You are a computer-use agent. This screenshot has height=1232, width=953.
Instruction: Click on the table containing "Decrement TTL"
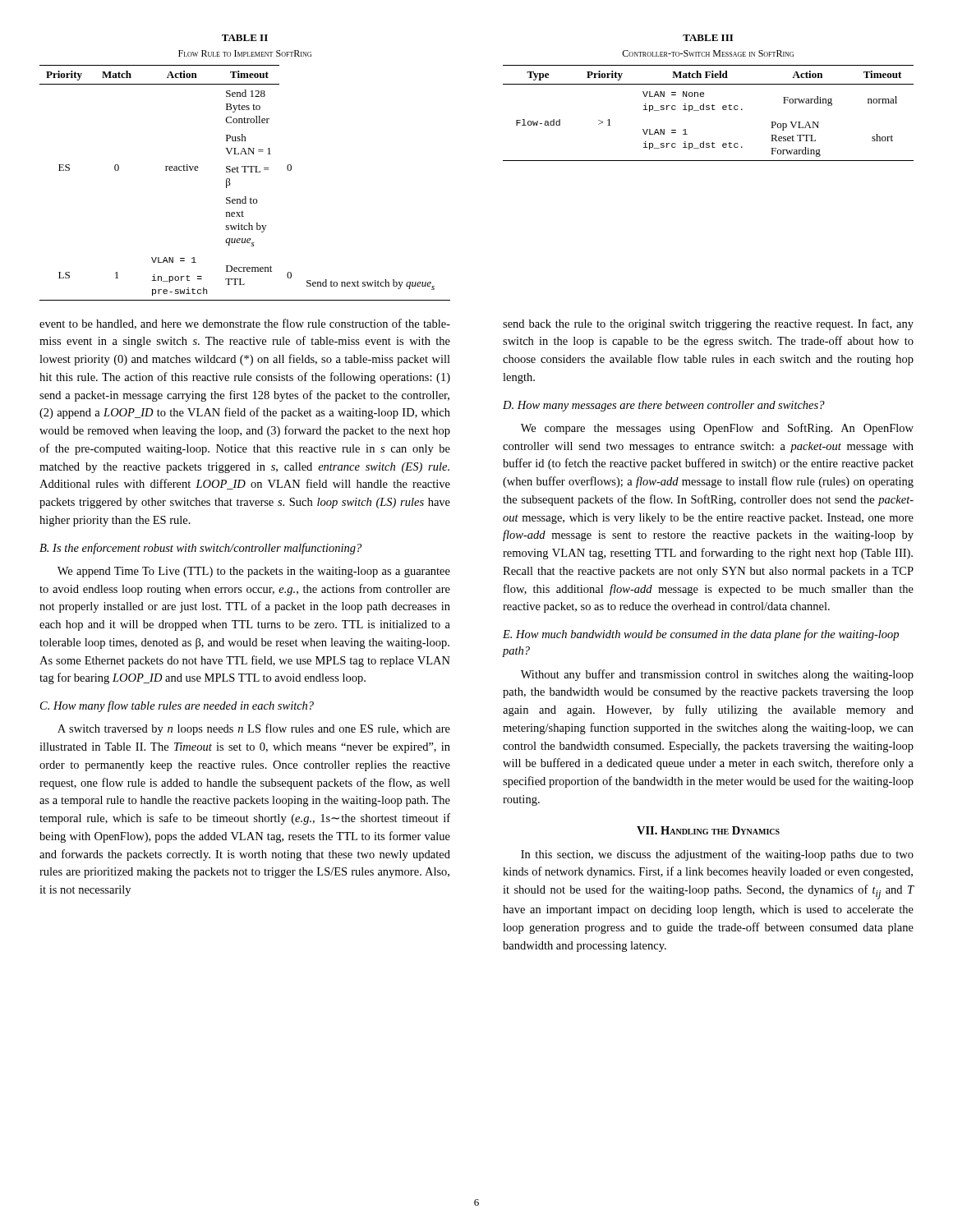tap(245, 183)
